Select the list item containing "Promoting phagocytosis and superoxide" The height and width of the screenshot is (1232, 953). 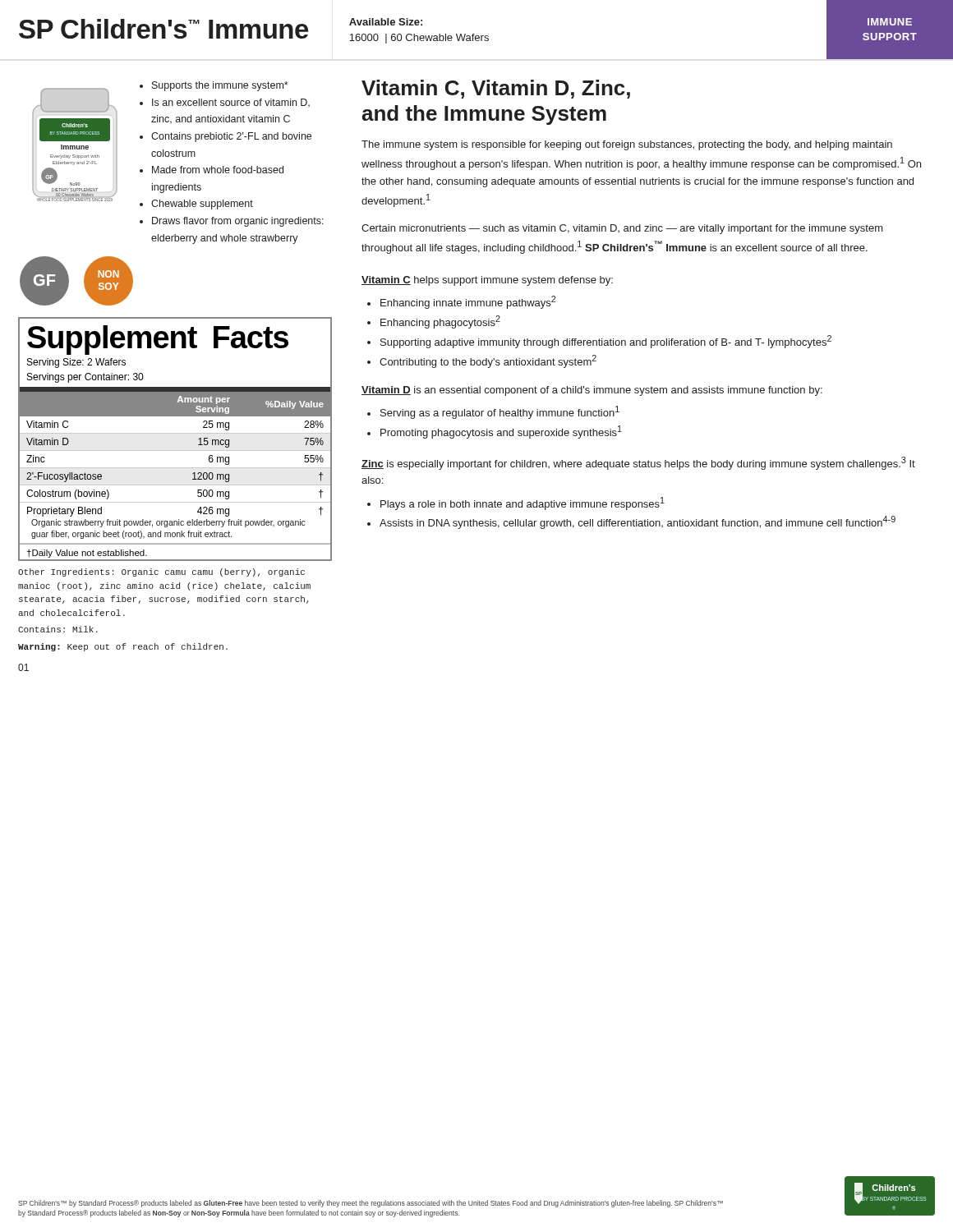pos(501,432)
